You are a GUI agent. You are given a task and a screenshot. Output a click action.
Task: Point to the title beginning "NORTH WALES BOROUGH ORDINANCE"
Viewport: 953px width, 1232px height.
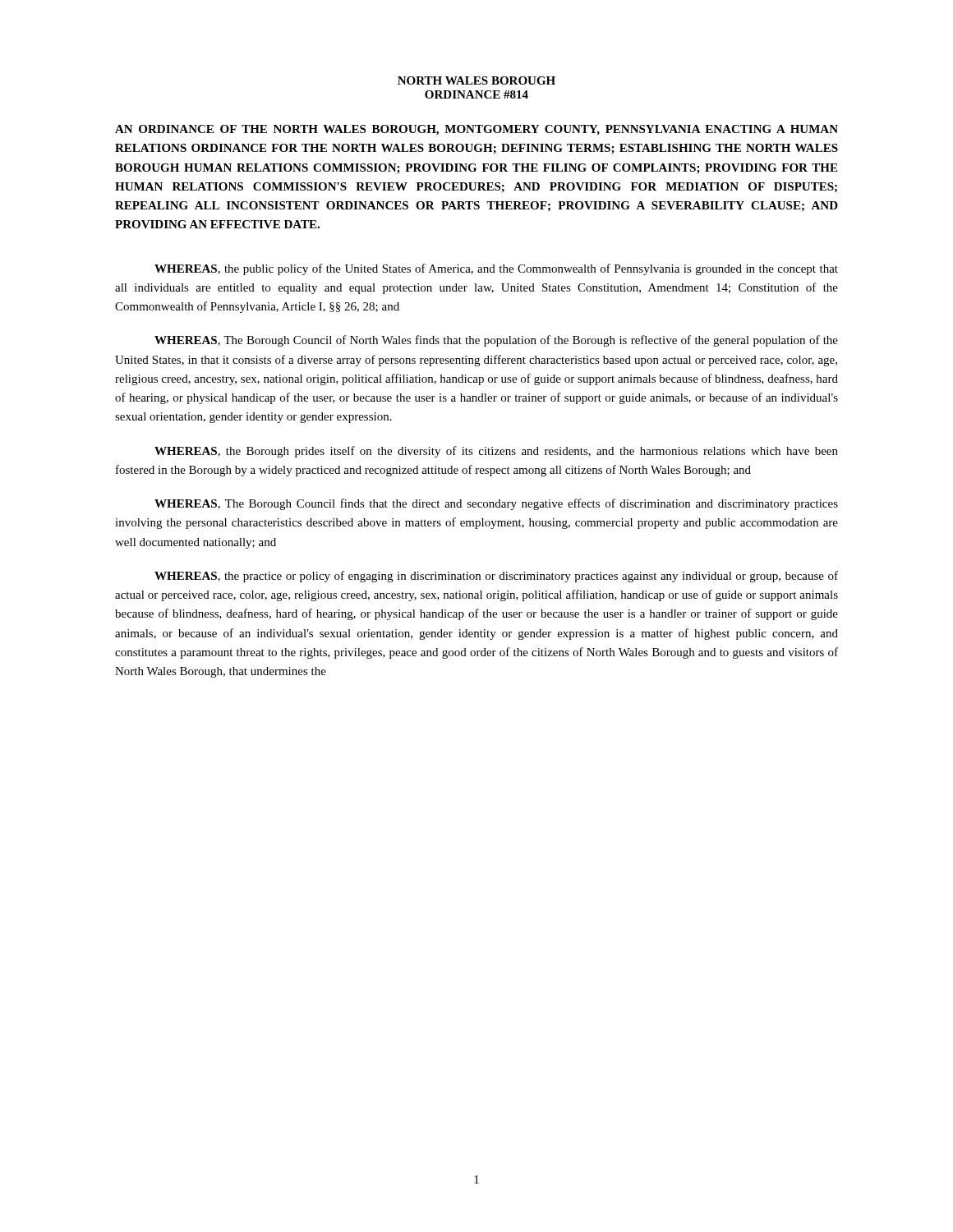pos(476,88)
